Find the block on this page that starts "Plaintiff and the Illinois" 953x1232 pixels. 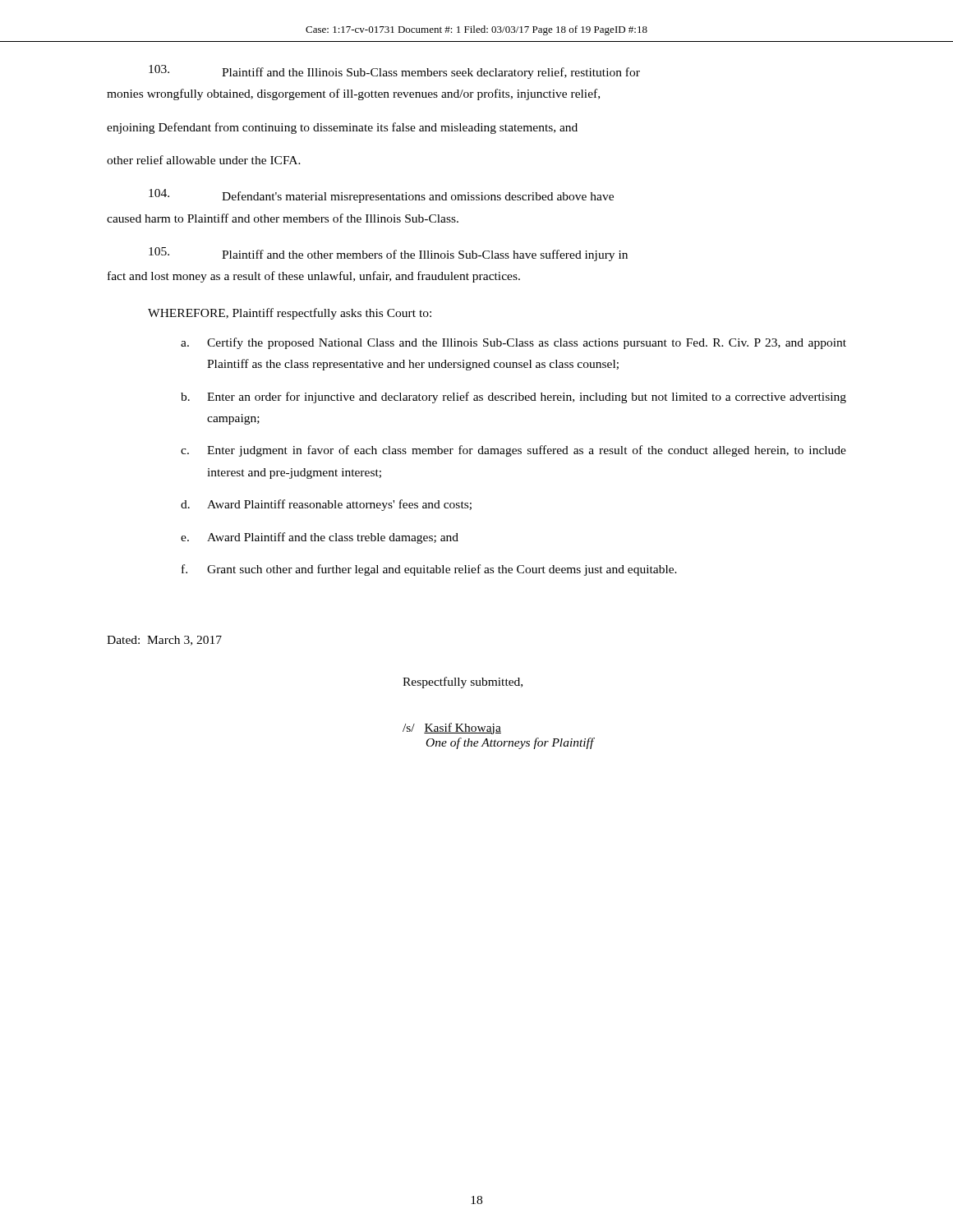click(476, 116)
